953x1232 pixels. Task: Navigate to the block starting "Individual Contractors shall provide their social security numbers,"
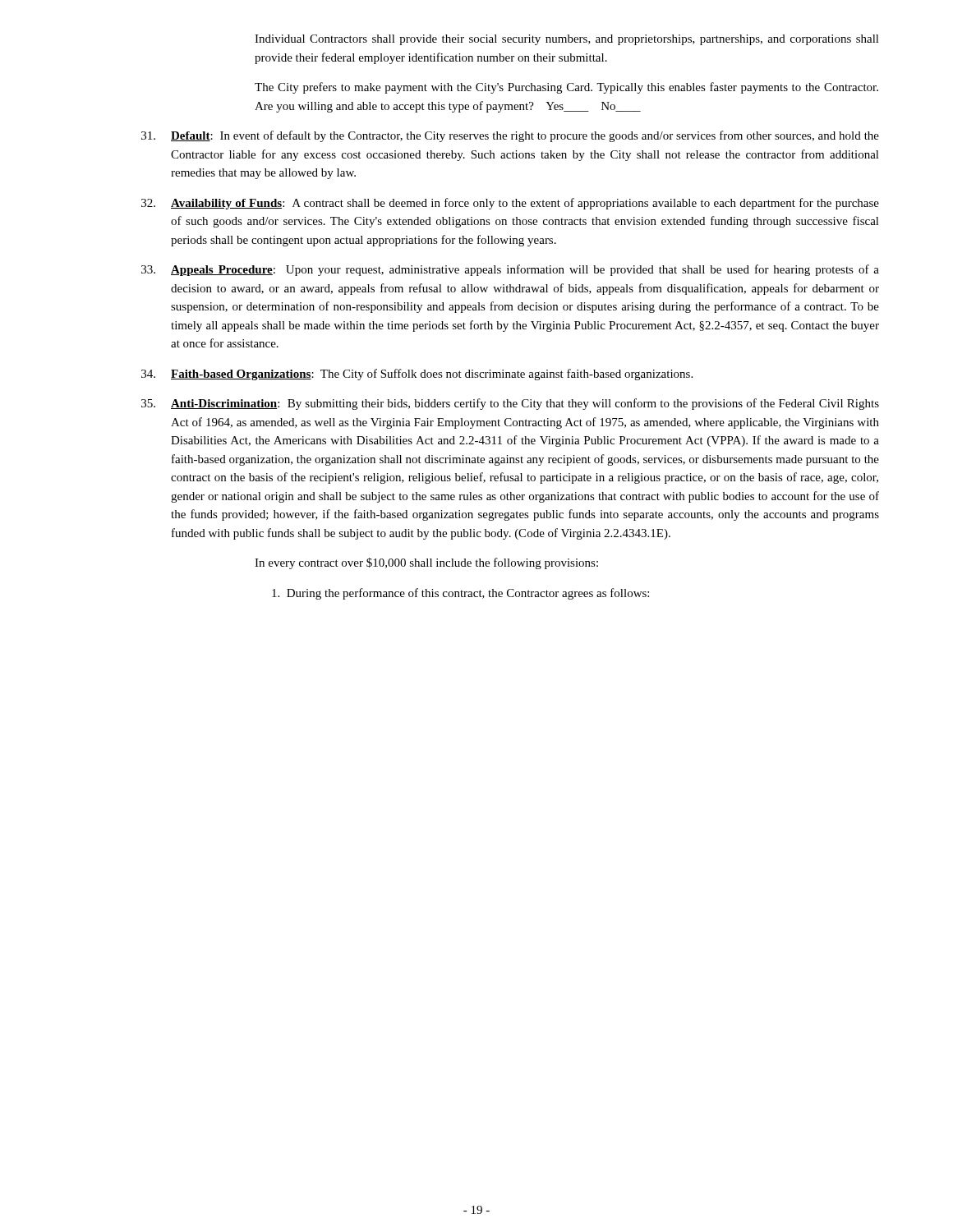[x=567, y=48]
